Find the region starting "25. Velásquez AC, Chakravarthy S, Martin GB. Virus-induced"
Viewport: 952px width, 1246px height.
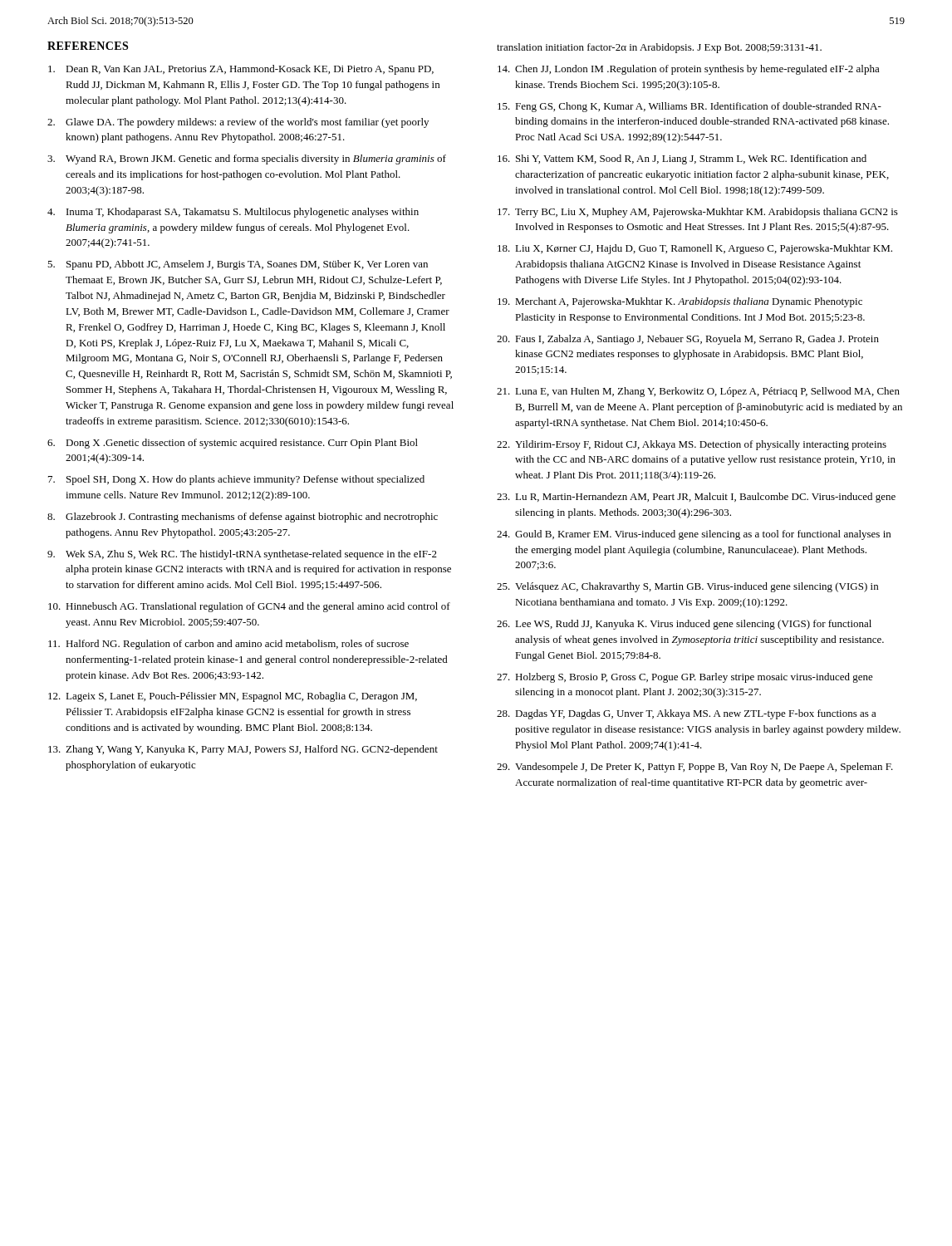(700, 595)
